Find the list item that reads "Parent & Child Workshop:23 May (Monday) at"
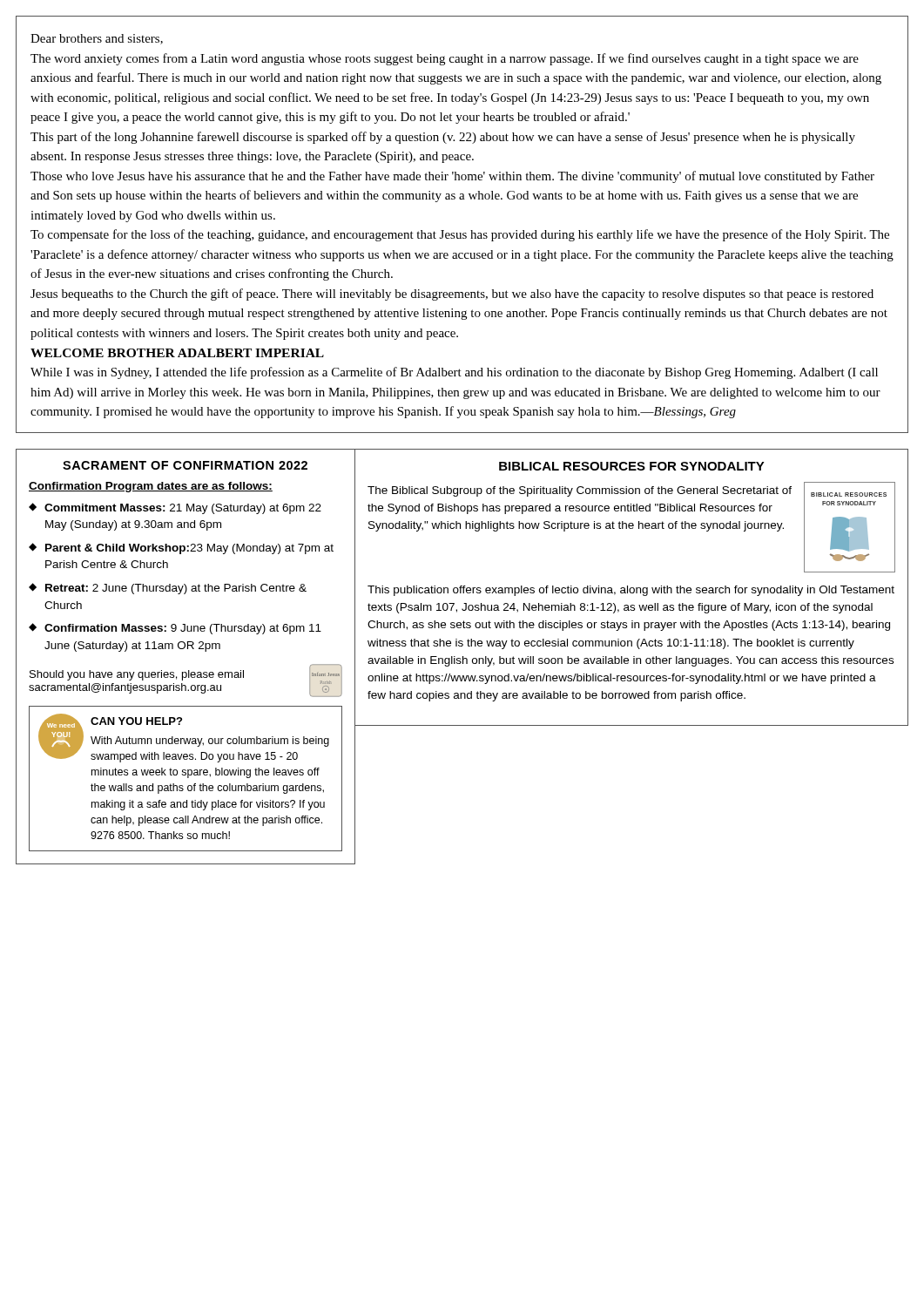This screenshot has width=924, height=1307. (189, 556)
